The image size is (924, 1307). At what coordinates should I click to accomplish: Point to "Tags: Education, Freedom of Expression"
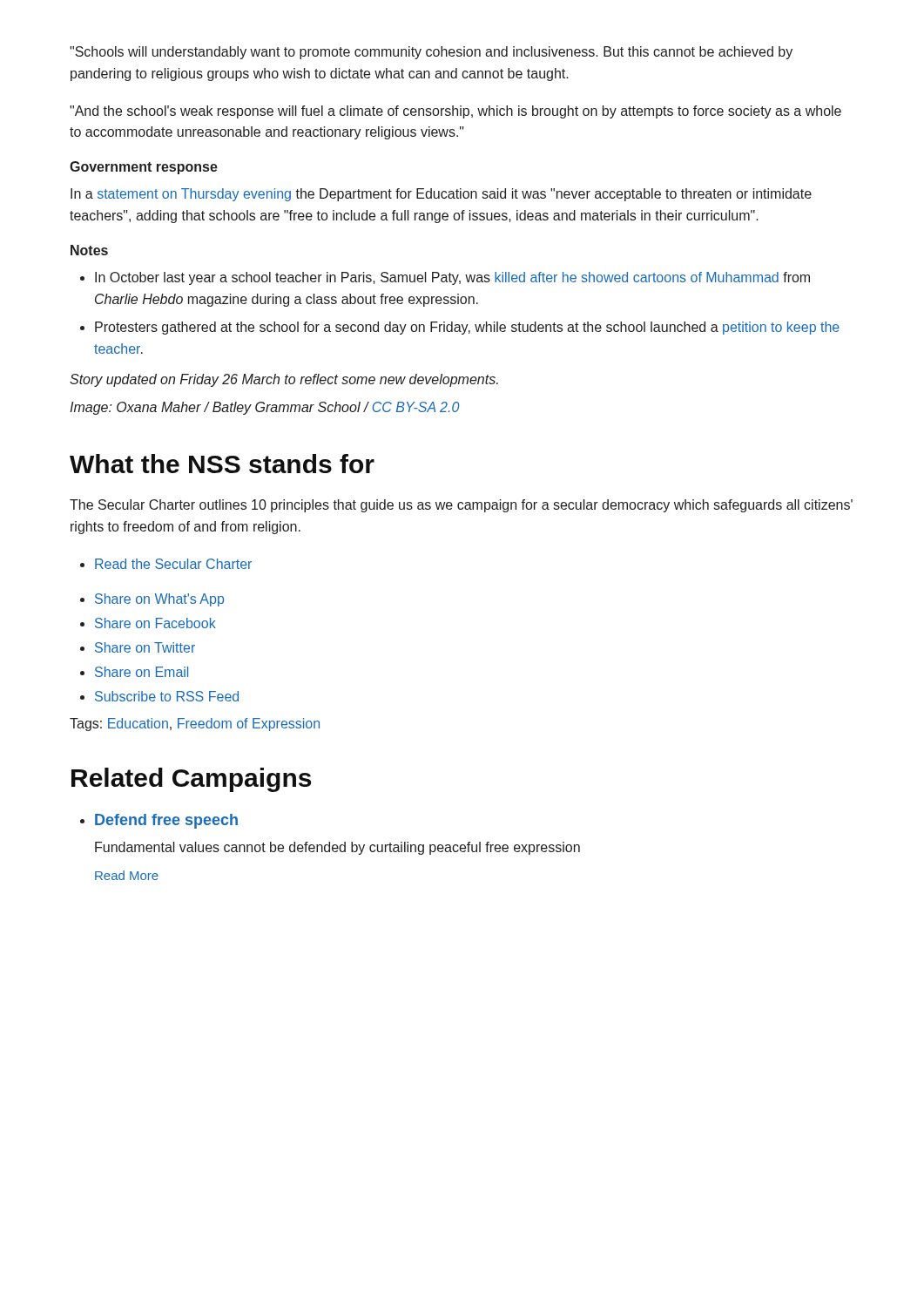[195, 723]
